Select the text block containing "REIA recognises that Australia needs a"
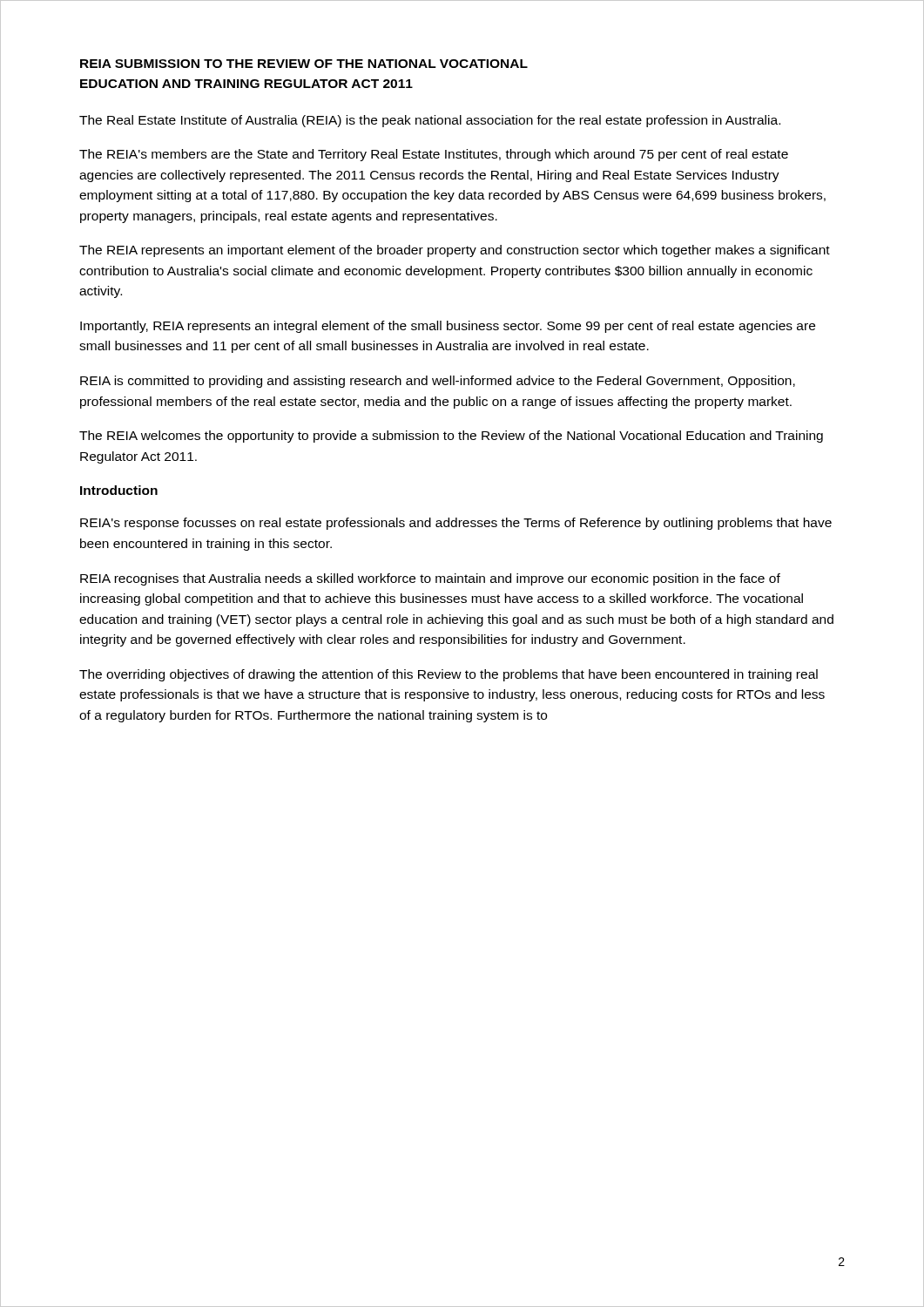 pyautogui.click(x=457, y=608)
